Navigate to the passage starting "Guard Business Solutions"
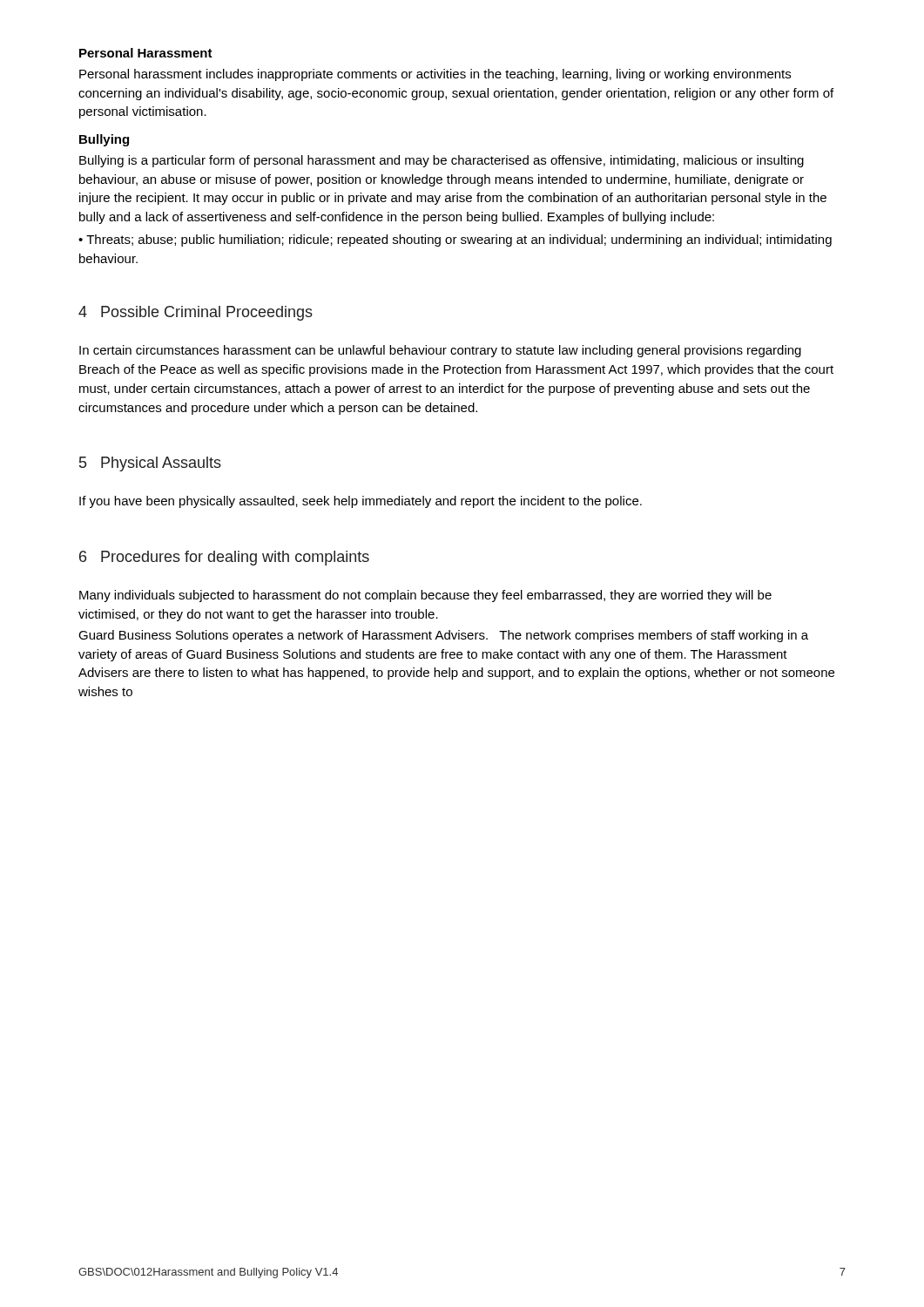This screenshot has height=1307, width=924. (x=457, y=663)
